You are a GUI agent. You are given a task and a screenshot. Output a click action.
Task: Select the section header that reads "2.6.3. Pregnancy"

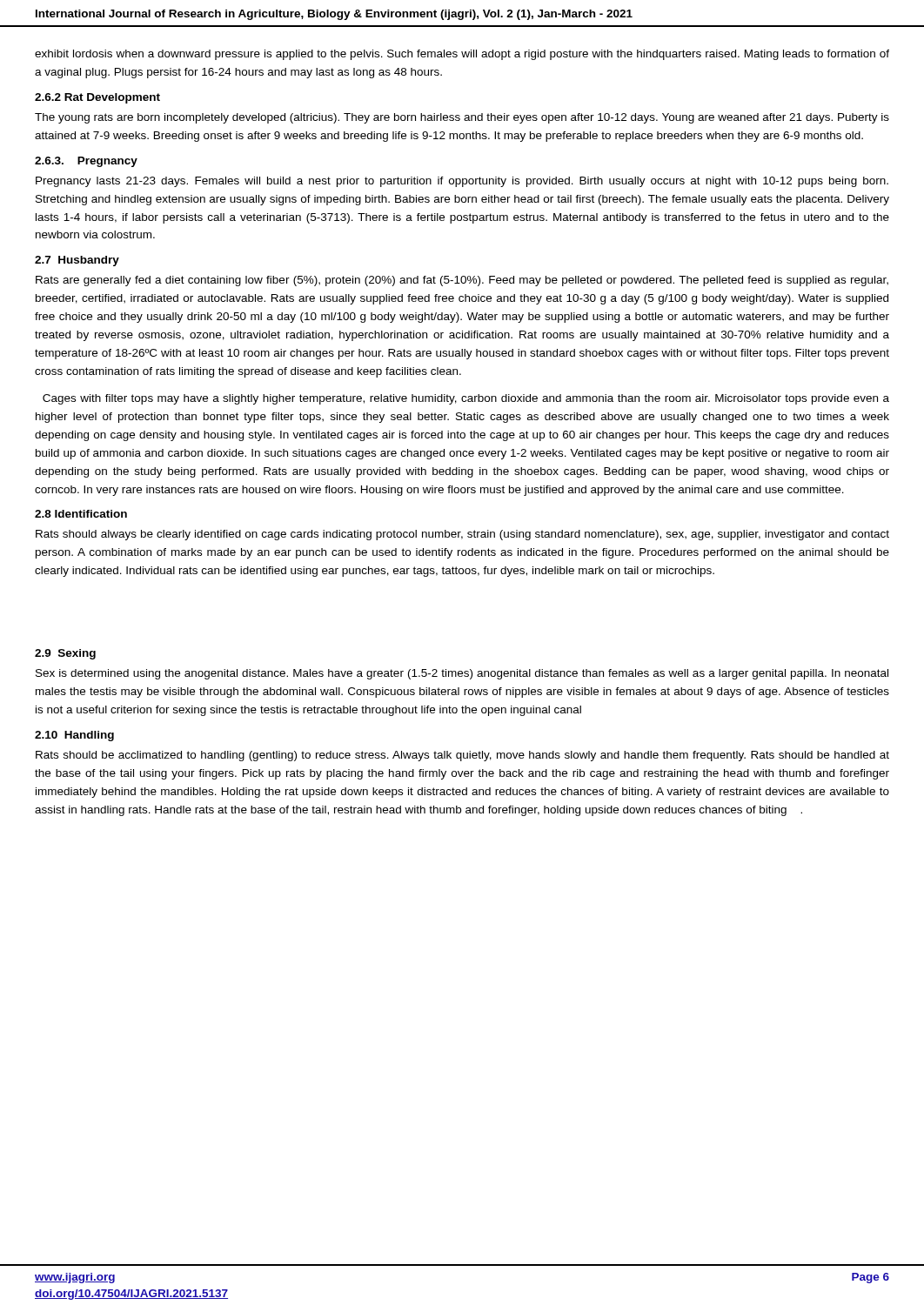point(86,160)
